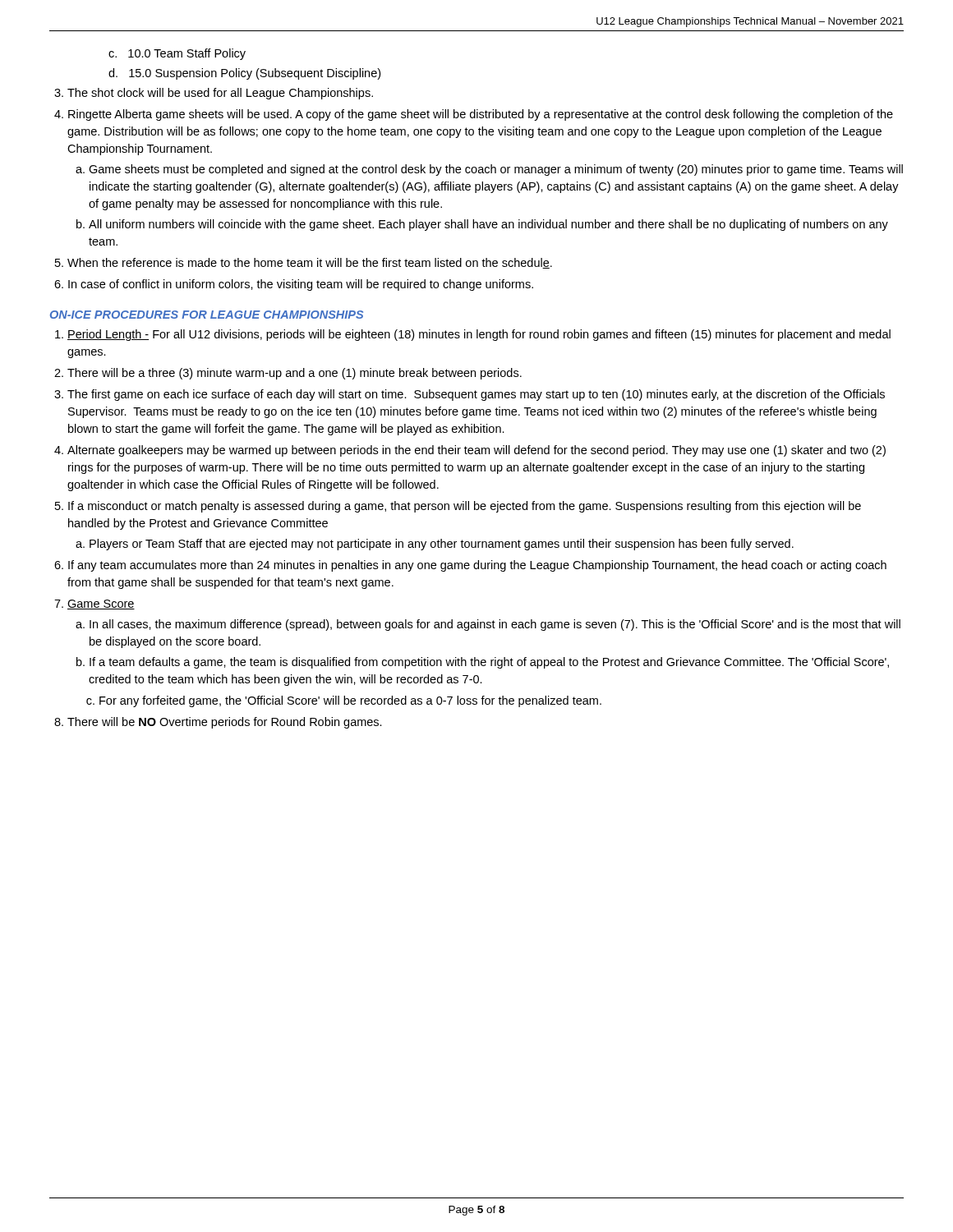Click the passage that begins "For any forfeited game,"
Image resolution: width=953 pixels, height=1232 pixels.
350,700
